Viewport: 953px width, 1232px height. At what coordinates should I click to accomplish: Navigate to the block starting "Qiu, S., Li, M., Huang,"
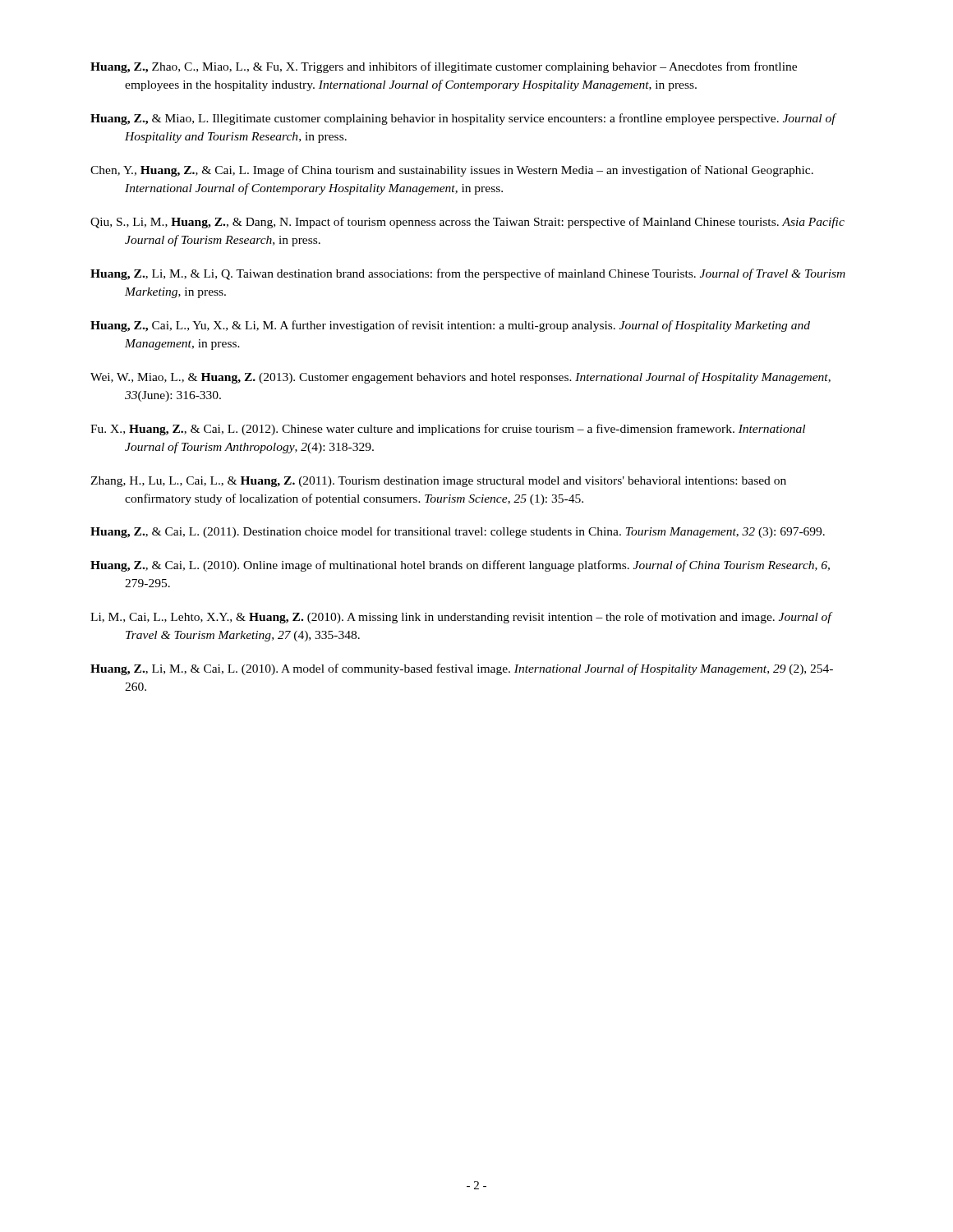(468, 231)
